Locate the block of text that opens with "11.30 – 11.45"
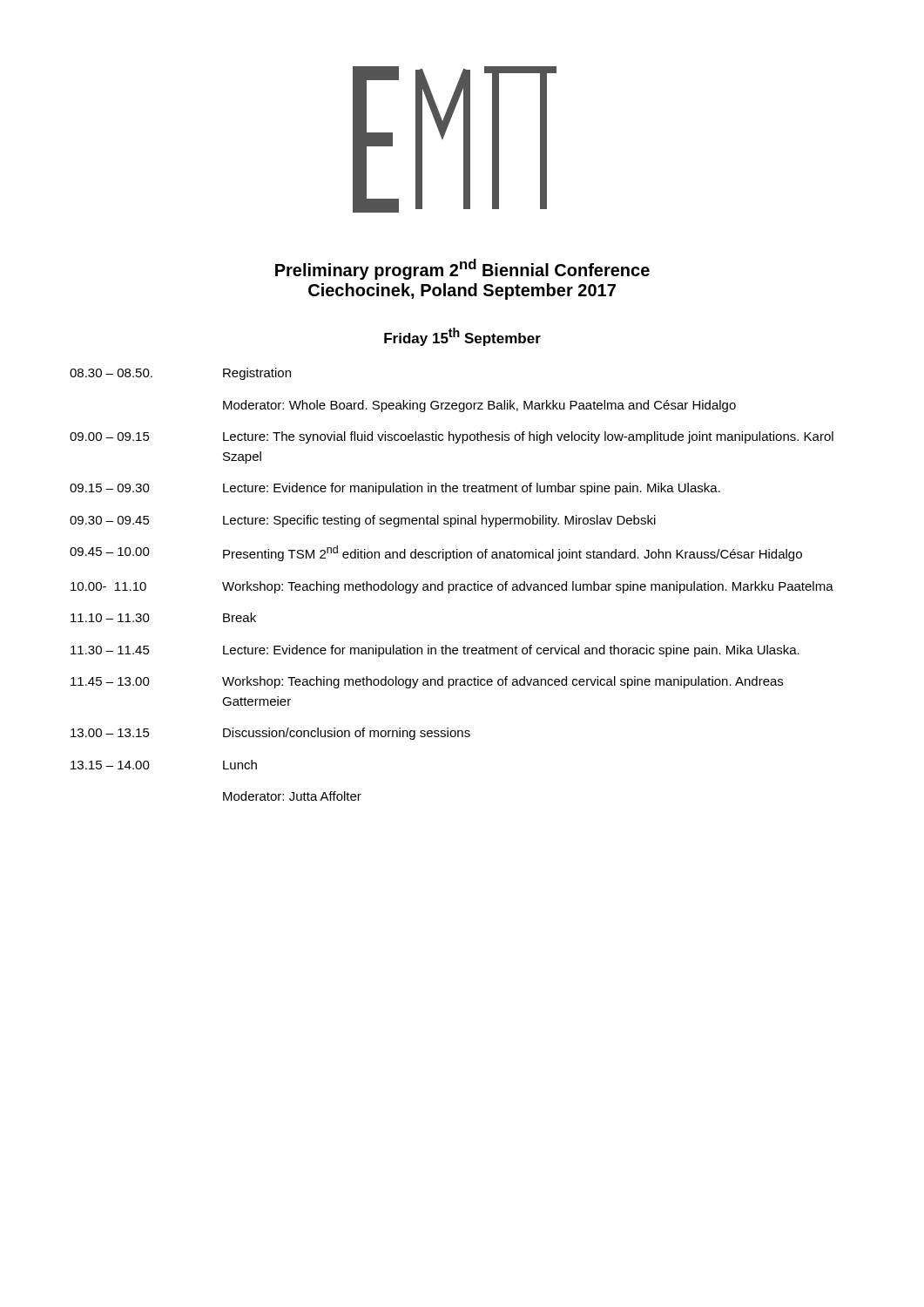 462,650
